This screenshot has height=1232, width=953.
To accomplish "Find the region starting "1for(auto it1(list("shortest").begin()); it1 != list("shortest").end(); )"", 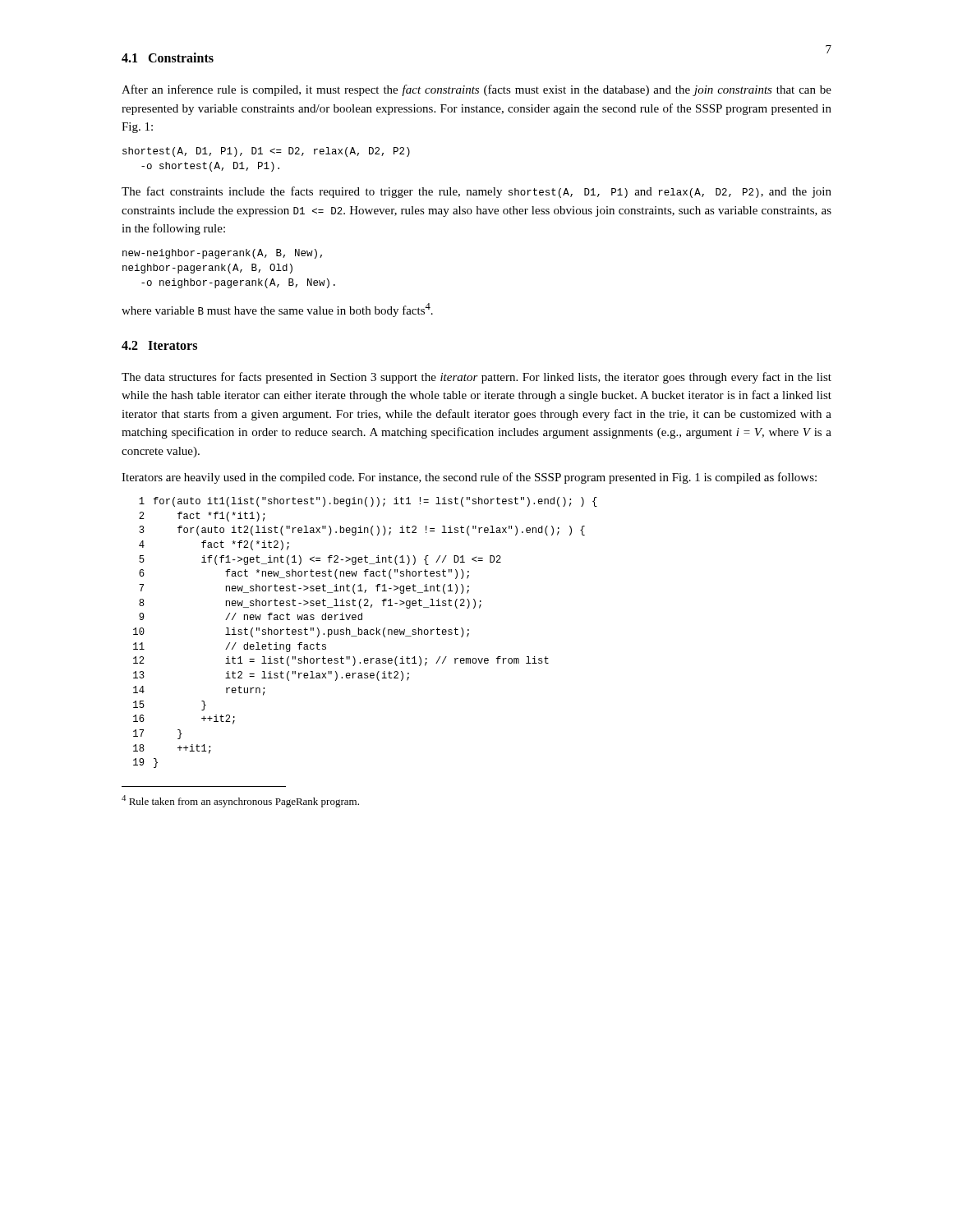I will tap(360, 633).
